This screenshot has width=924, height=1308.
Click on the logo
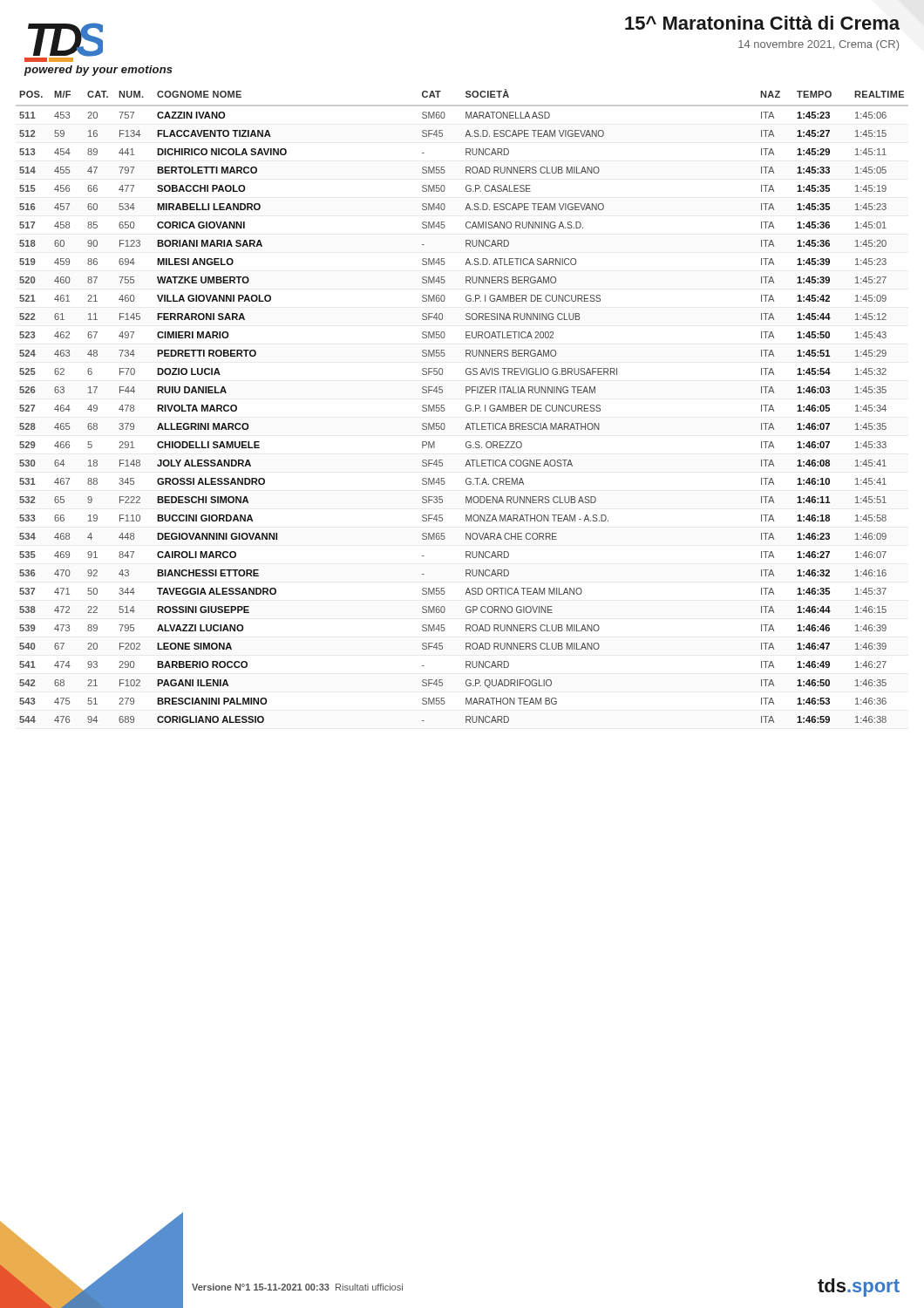coord(99,44)
